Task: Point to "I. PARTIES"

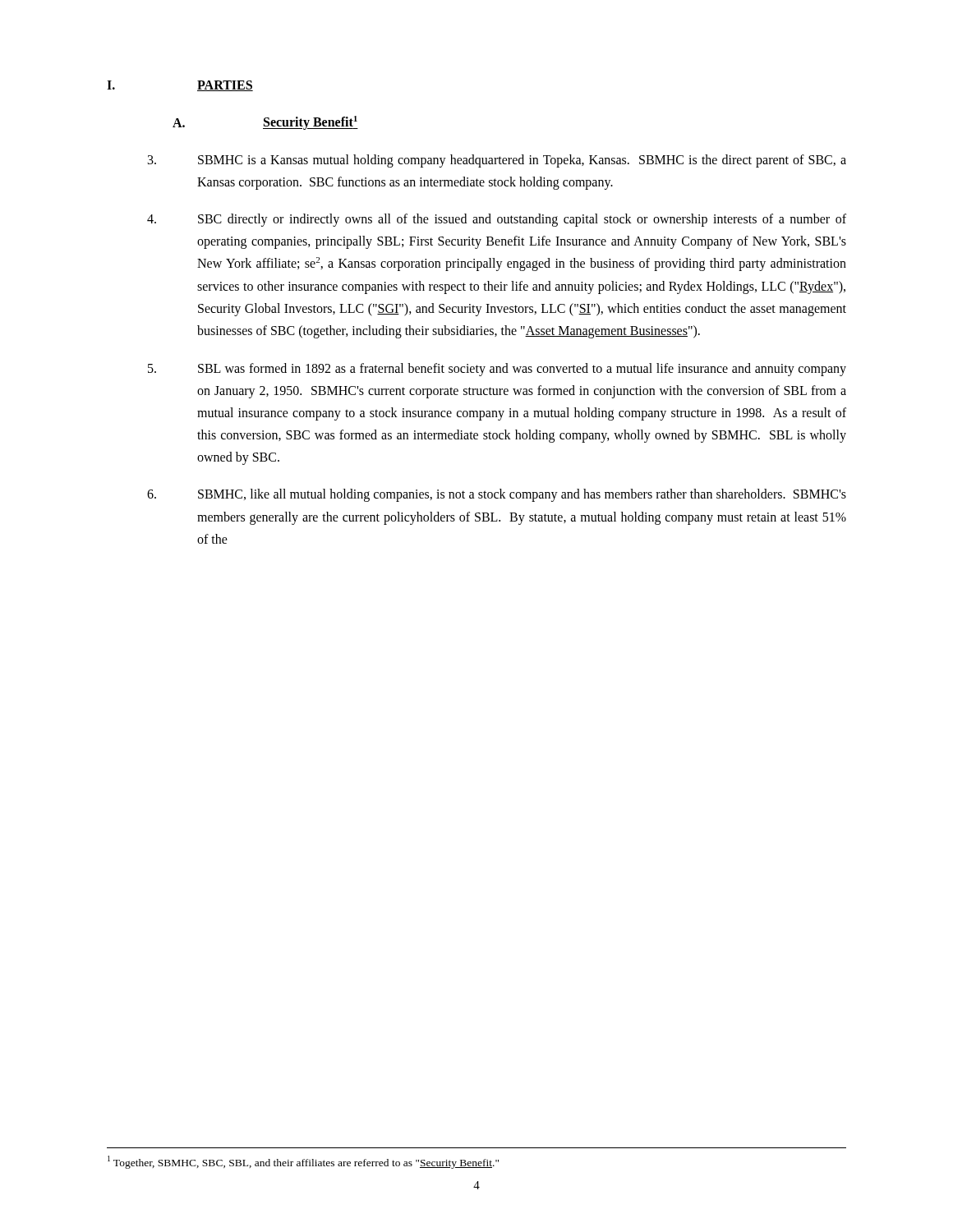Action: [x=109, y=86]
